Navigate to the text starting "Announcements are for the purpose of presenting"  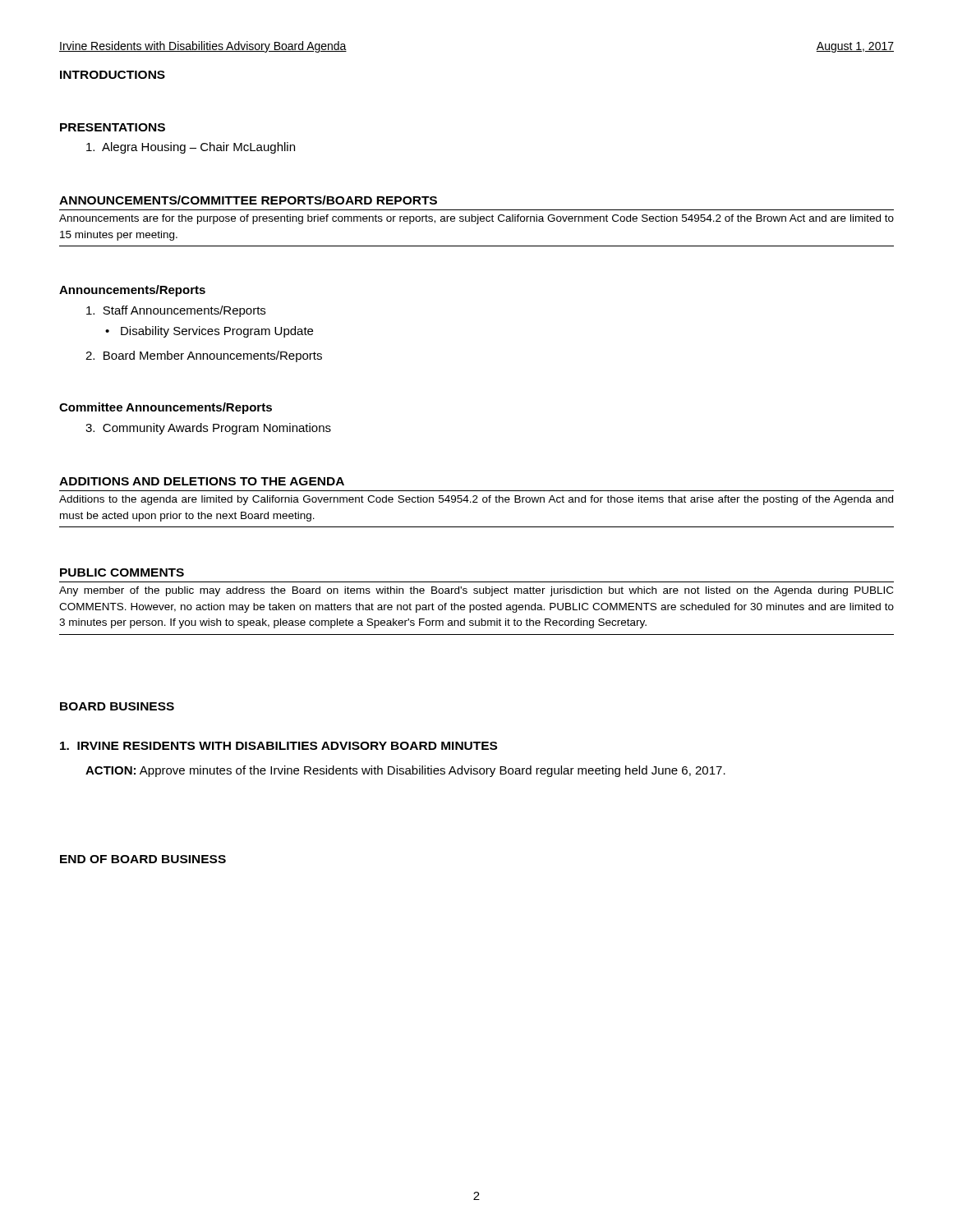(x=476, y=226)
